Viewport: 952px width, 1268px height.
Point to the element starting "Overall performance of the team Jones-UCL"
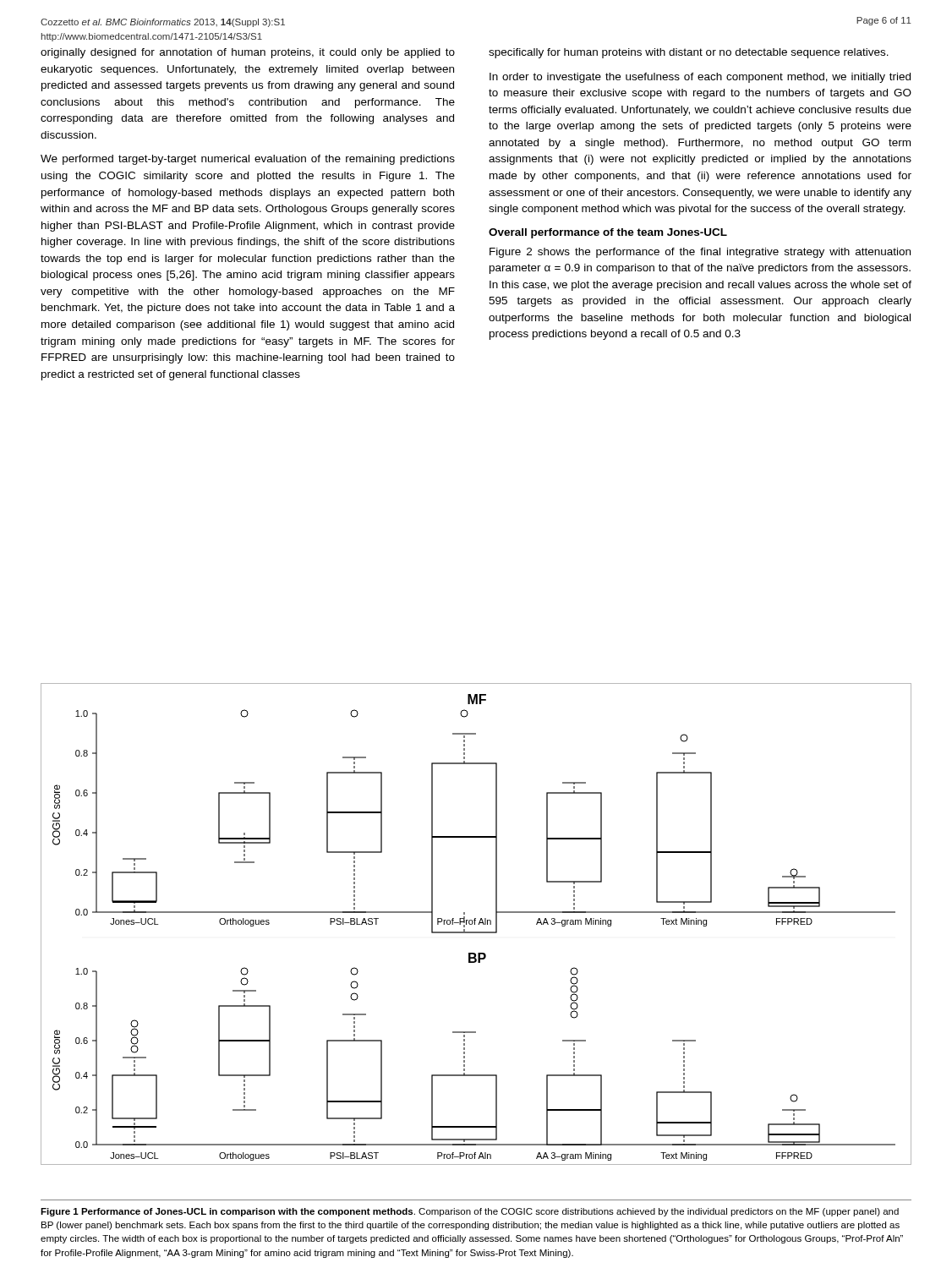608,232
